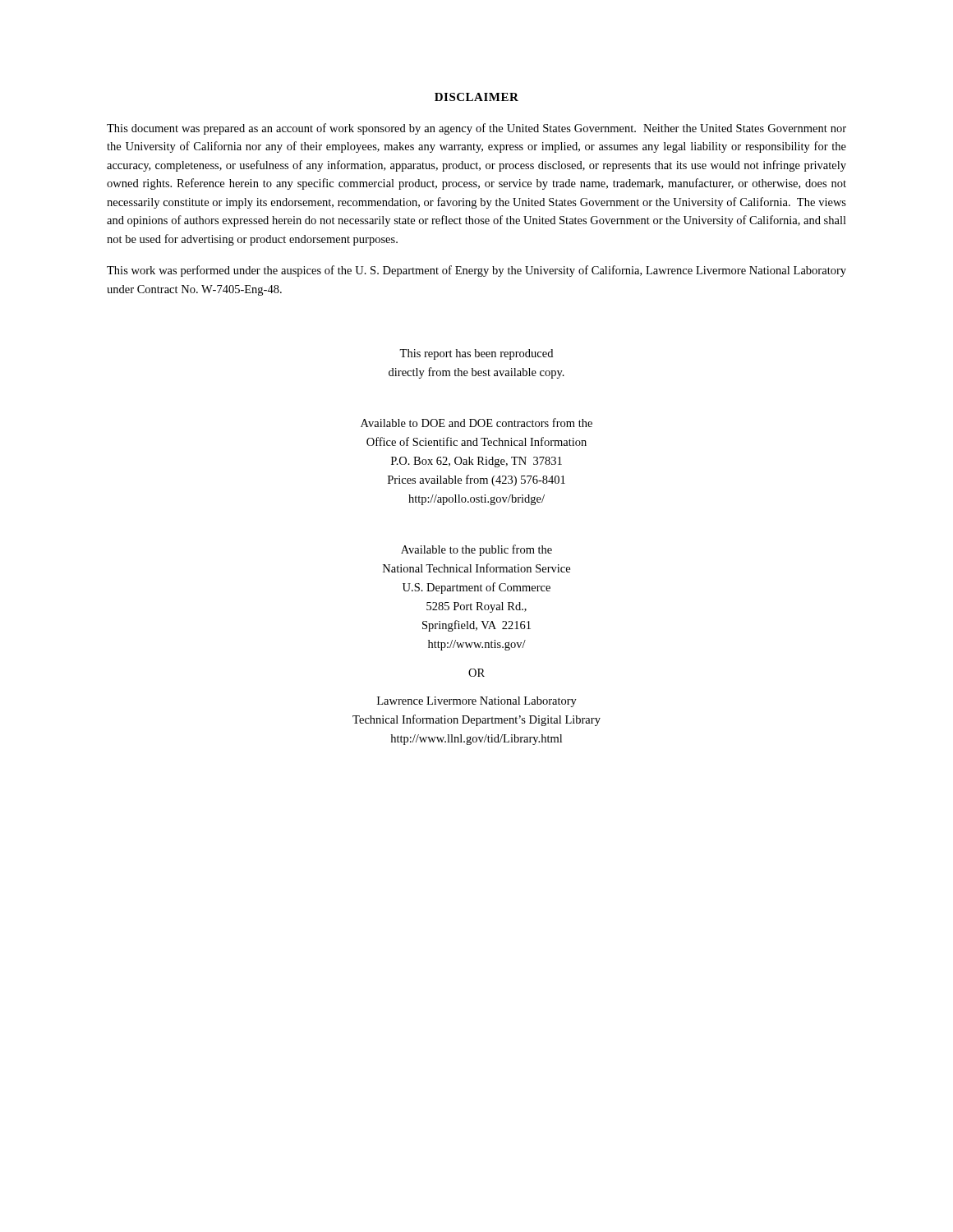Find the block starting "This document was"
953x1232 pixels.
(476, 184)
